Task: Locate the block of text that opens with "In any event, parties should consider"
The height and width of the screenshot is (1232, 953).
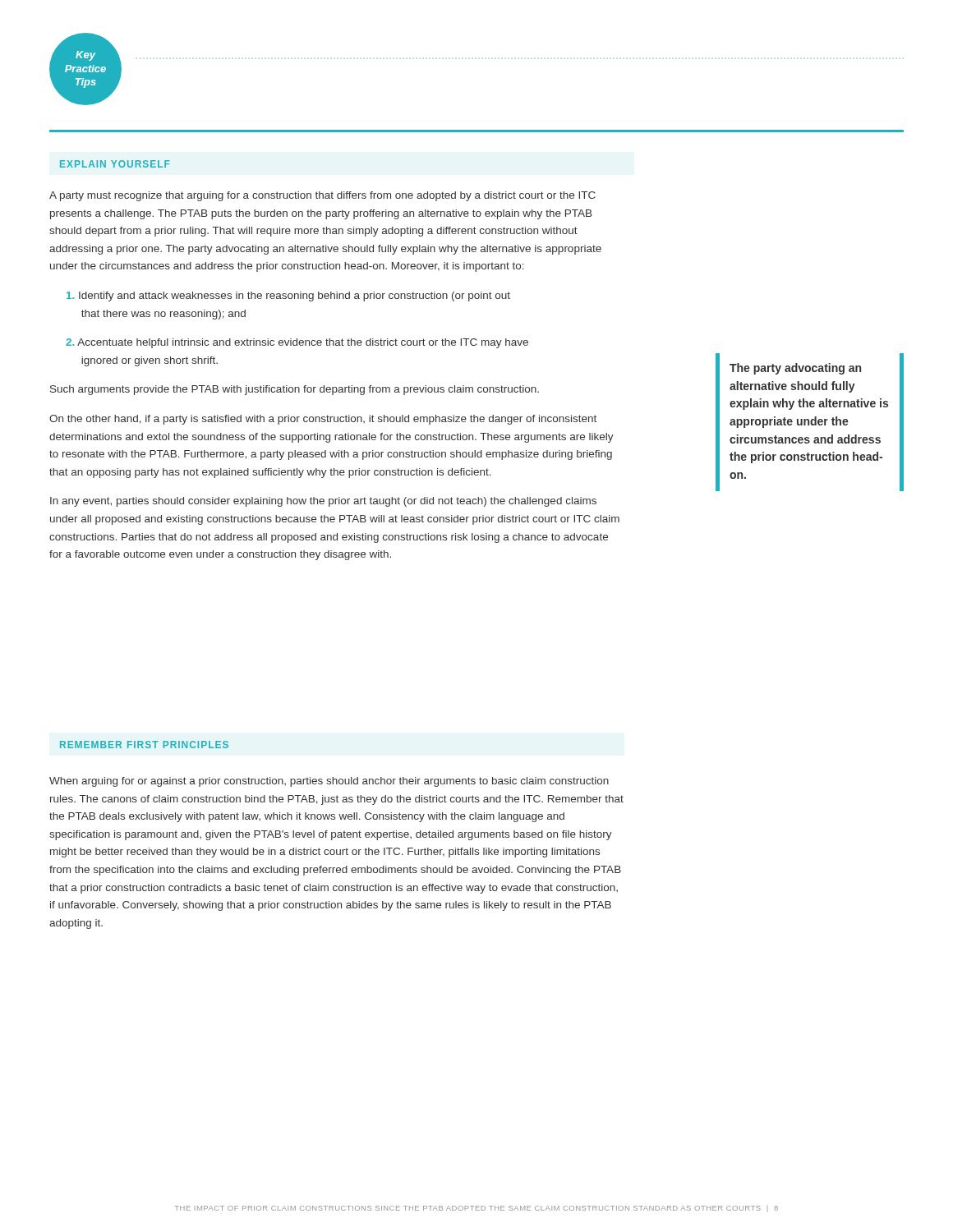Action: (x=335, y=527)
